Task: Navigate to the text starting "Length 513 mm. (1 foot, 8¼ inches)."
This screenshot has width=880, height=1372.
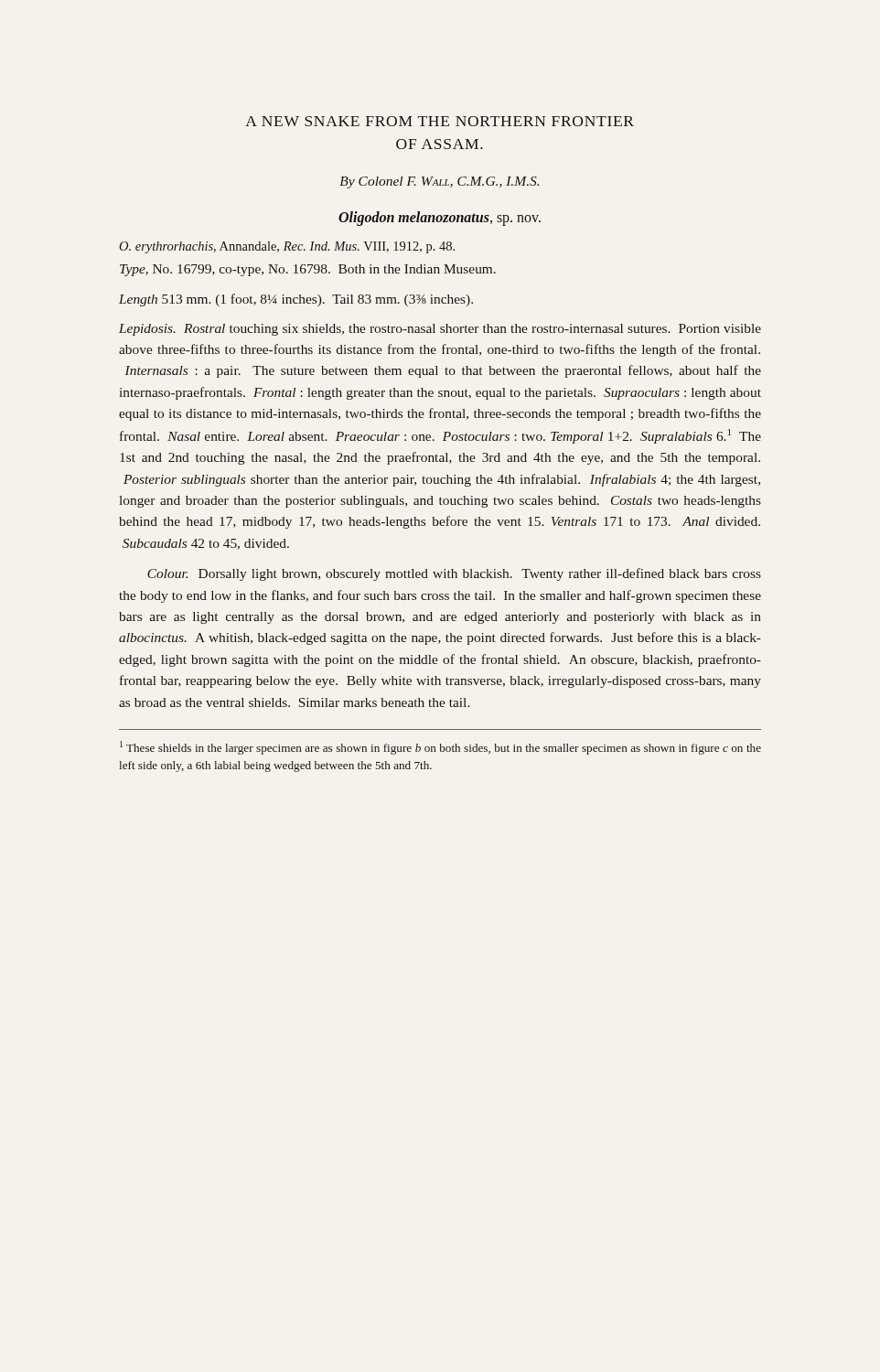Action: tap(440, 421)
